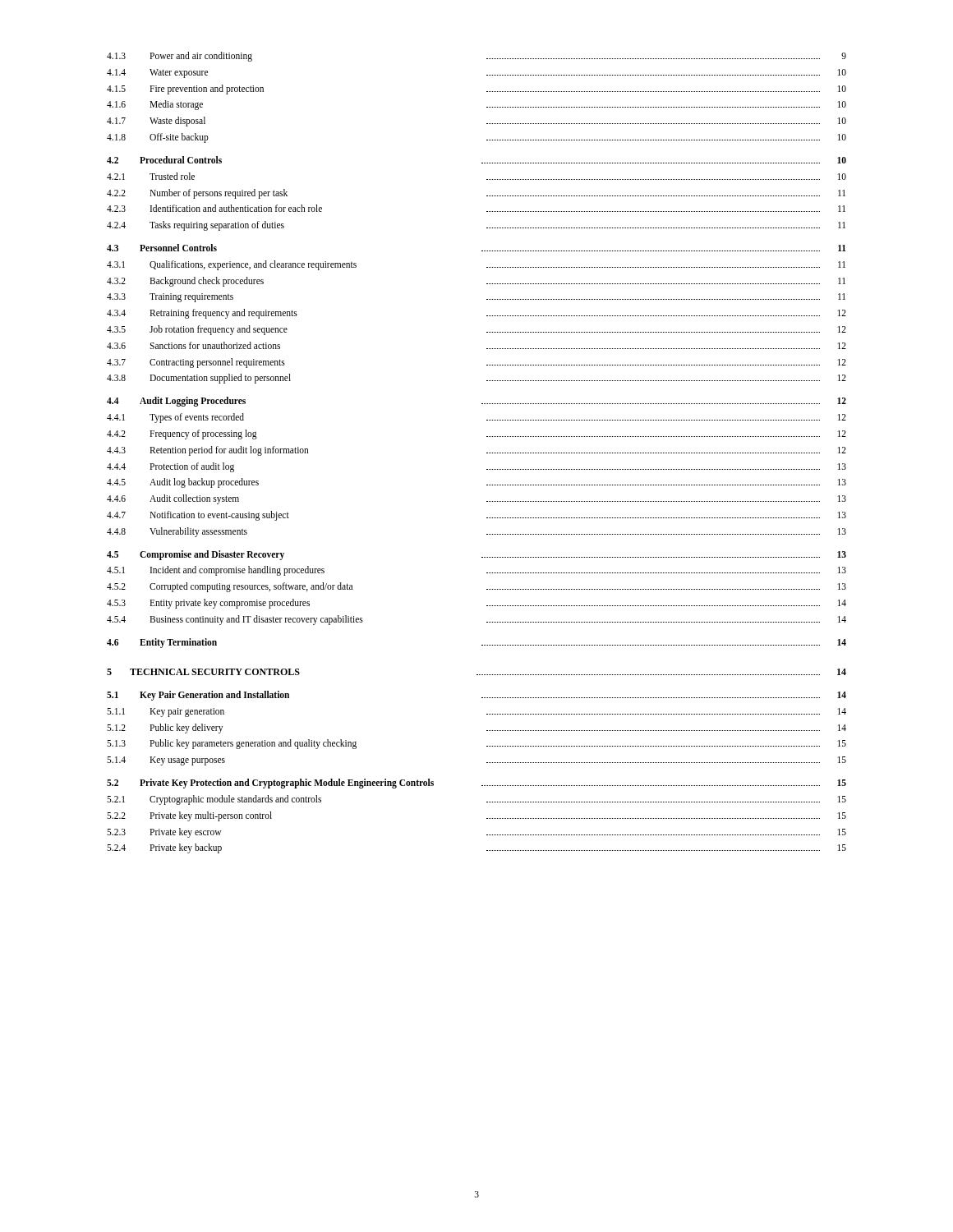953x1232 pixels.
Task: Where does it say "4.1.8 Off-site backup 10"?
Action: (x=476, y=138)
